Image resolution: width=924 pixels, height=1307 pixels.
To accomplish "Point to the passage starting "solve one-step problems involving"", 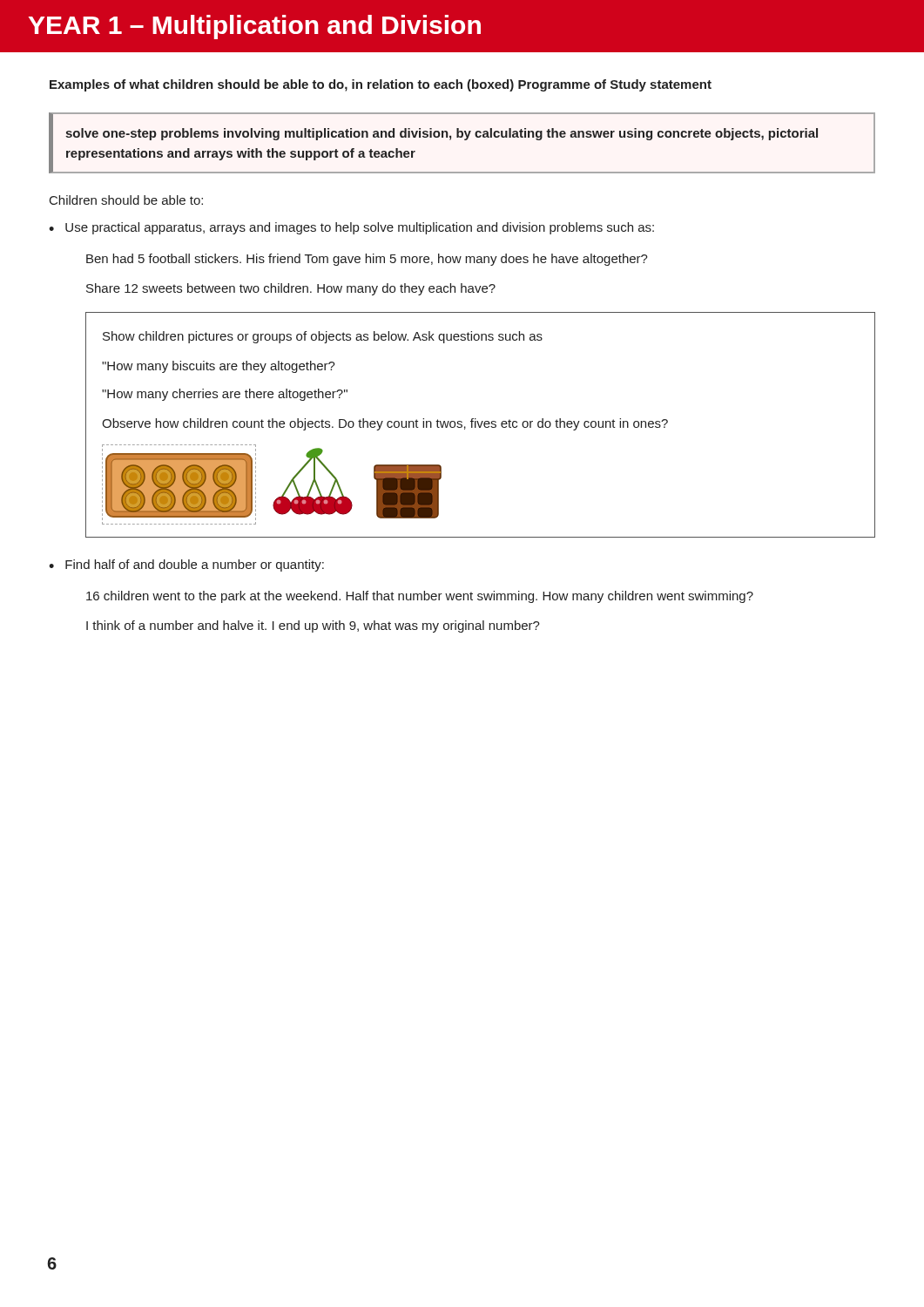I will [442, 143].
